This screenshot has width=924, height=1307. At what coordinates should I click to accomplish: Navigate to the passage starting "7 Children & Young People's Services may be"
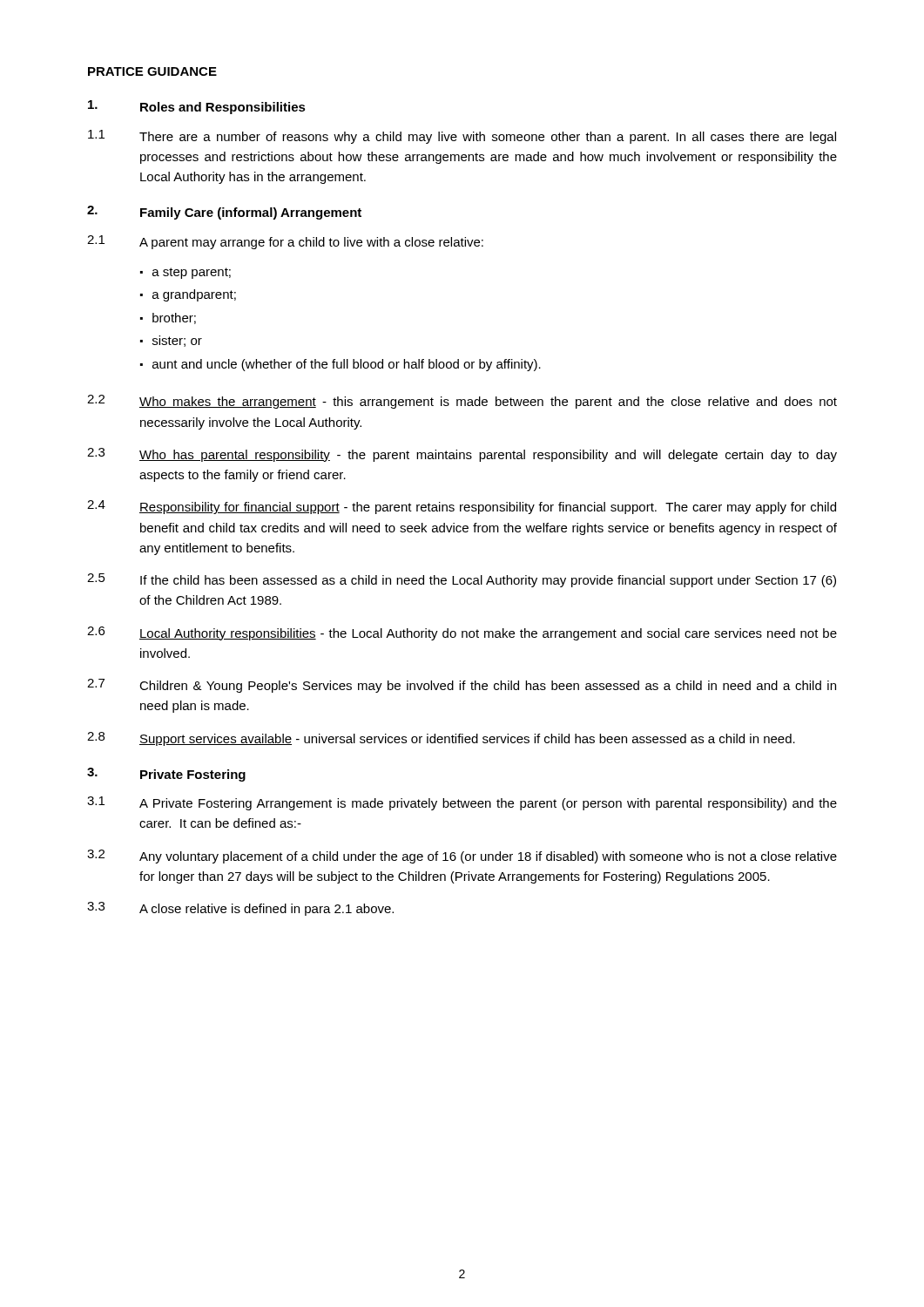(462, 696)
